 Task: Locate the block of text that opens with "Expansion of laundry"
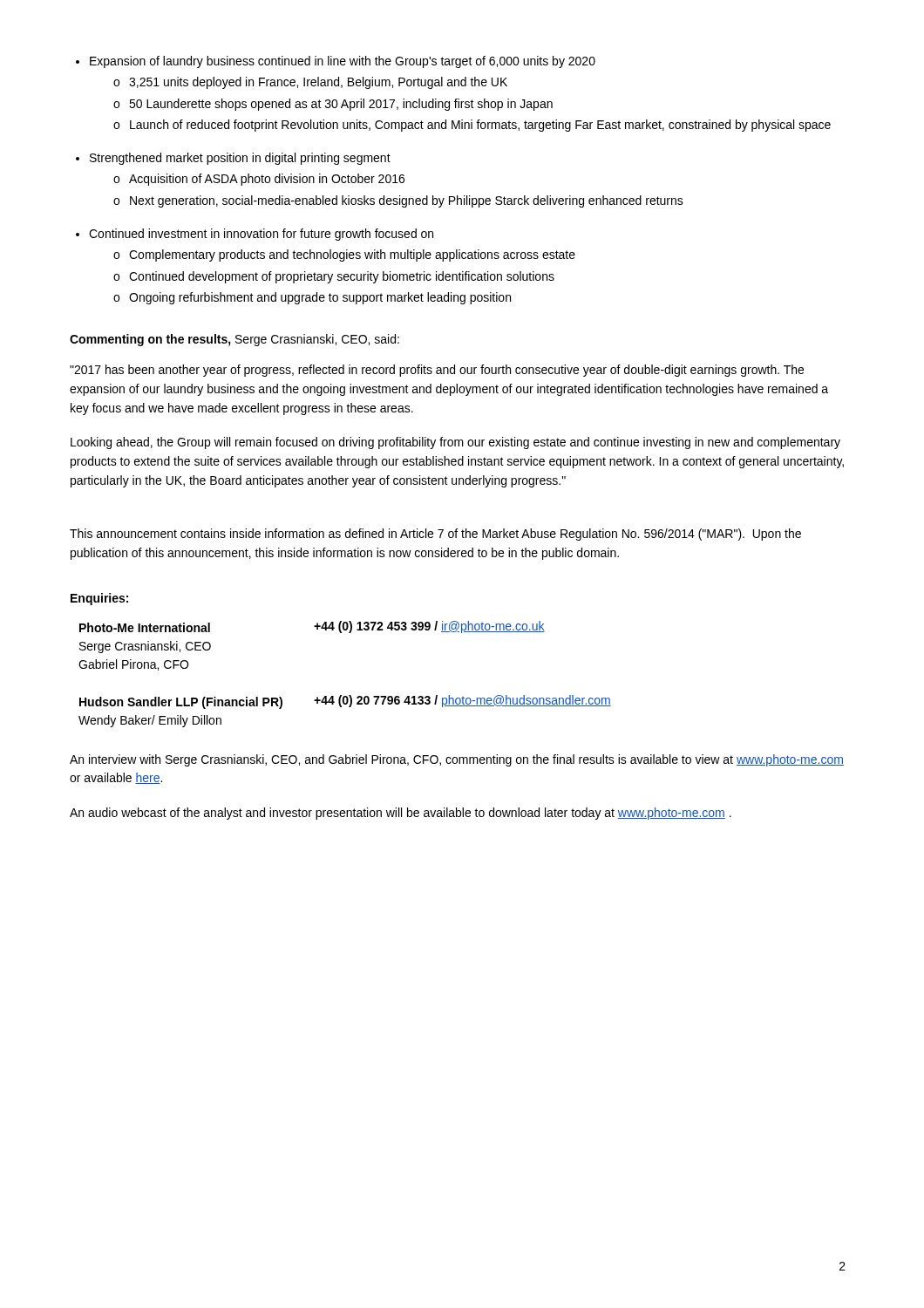click(x=458, y=93)
